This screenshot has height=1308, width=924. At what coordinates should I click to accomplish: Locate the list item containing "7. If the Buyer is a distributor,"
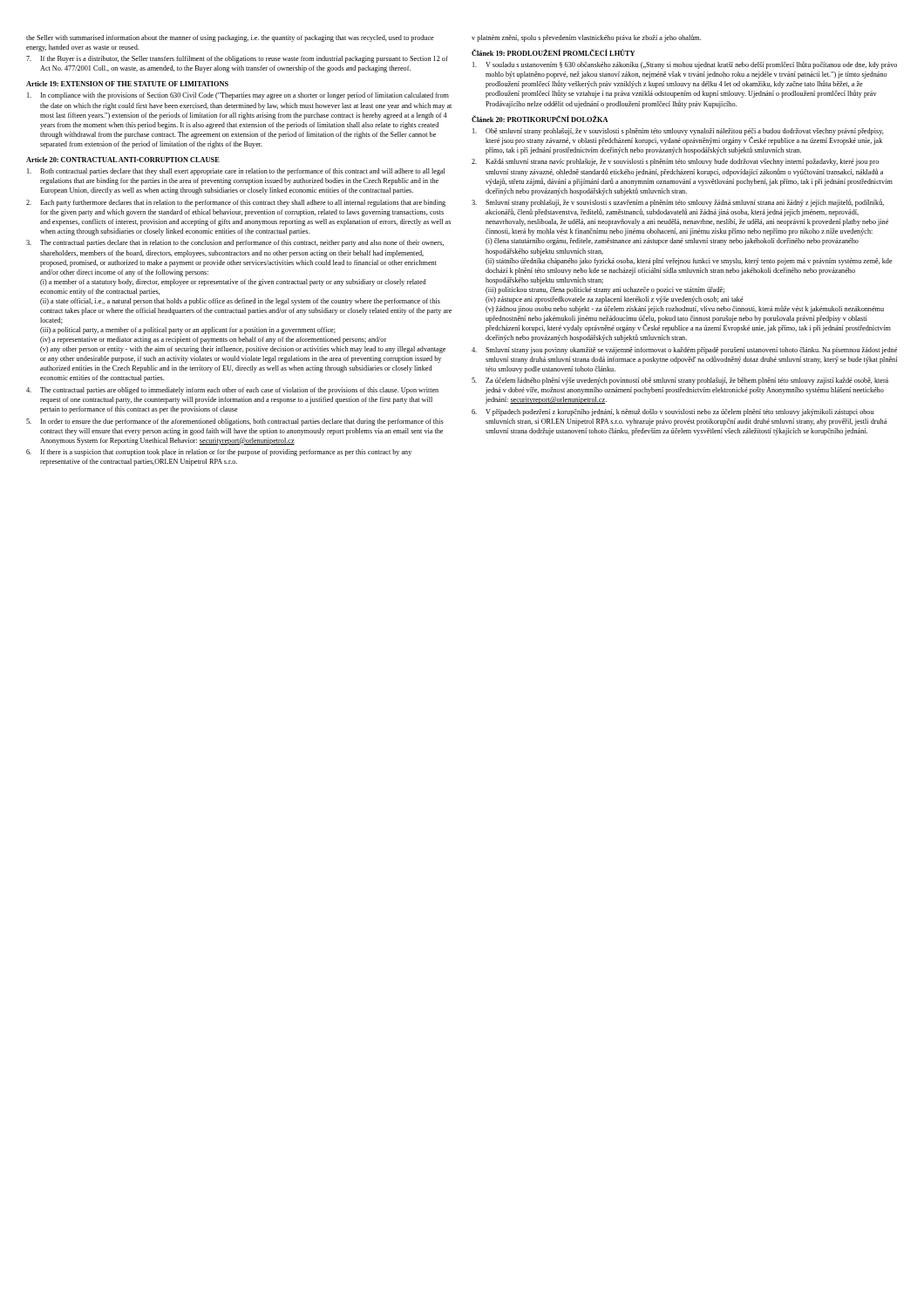coord(239,64)
